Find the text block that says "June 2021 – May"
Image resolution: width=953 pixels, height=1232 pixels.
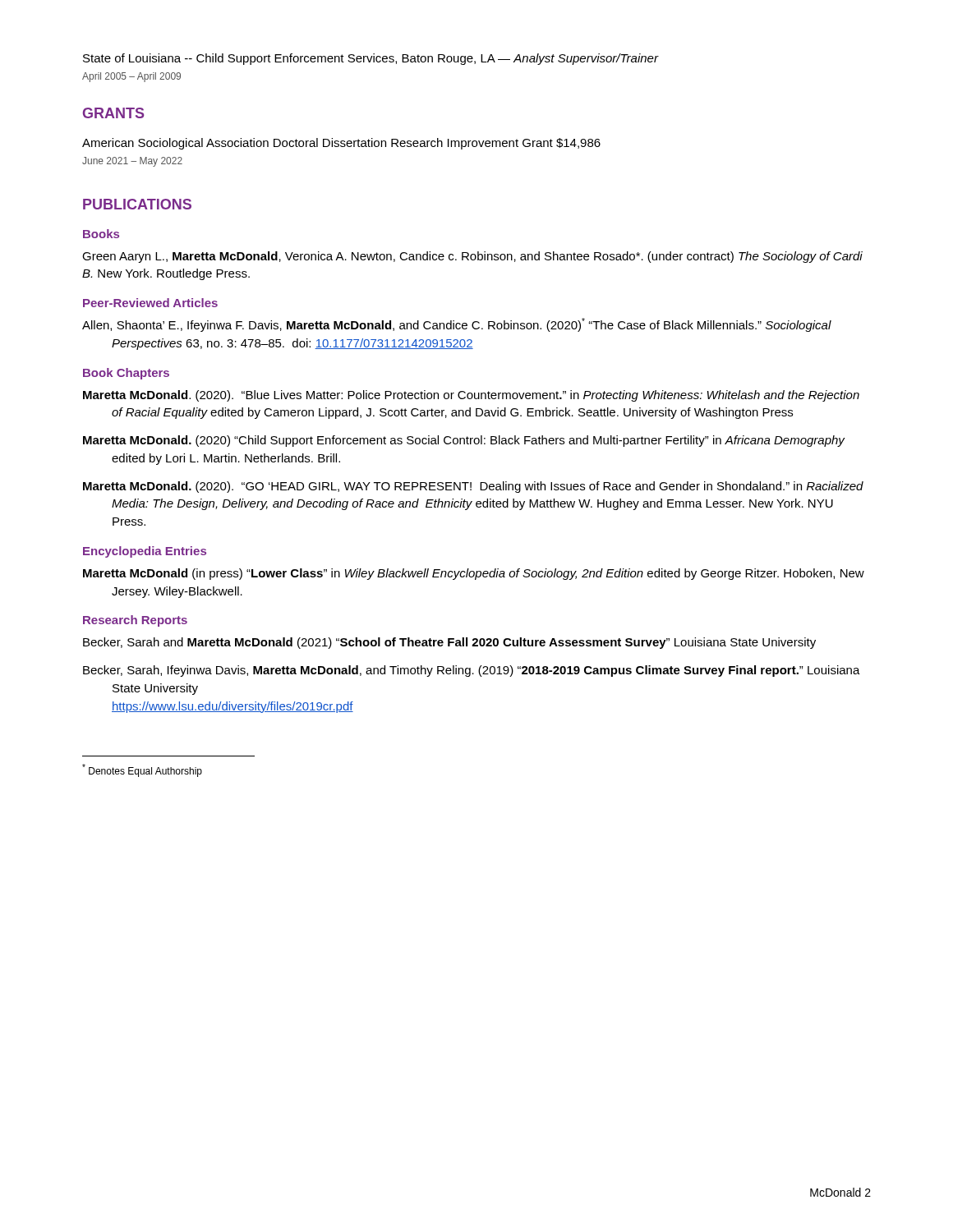[132, 161]
